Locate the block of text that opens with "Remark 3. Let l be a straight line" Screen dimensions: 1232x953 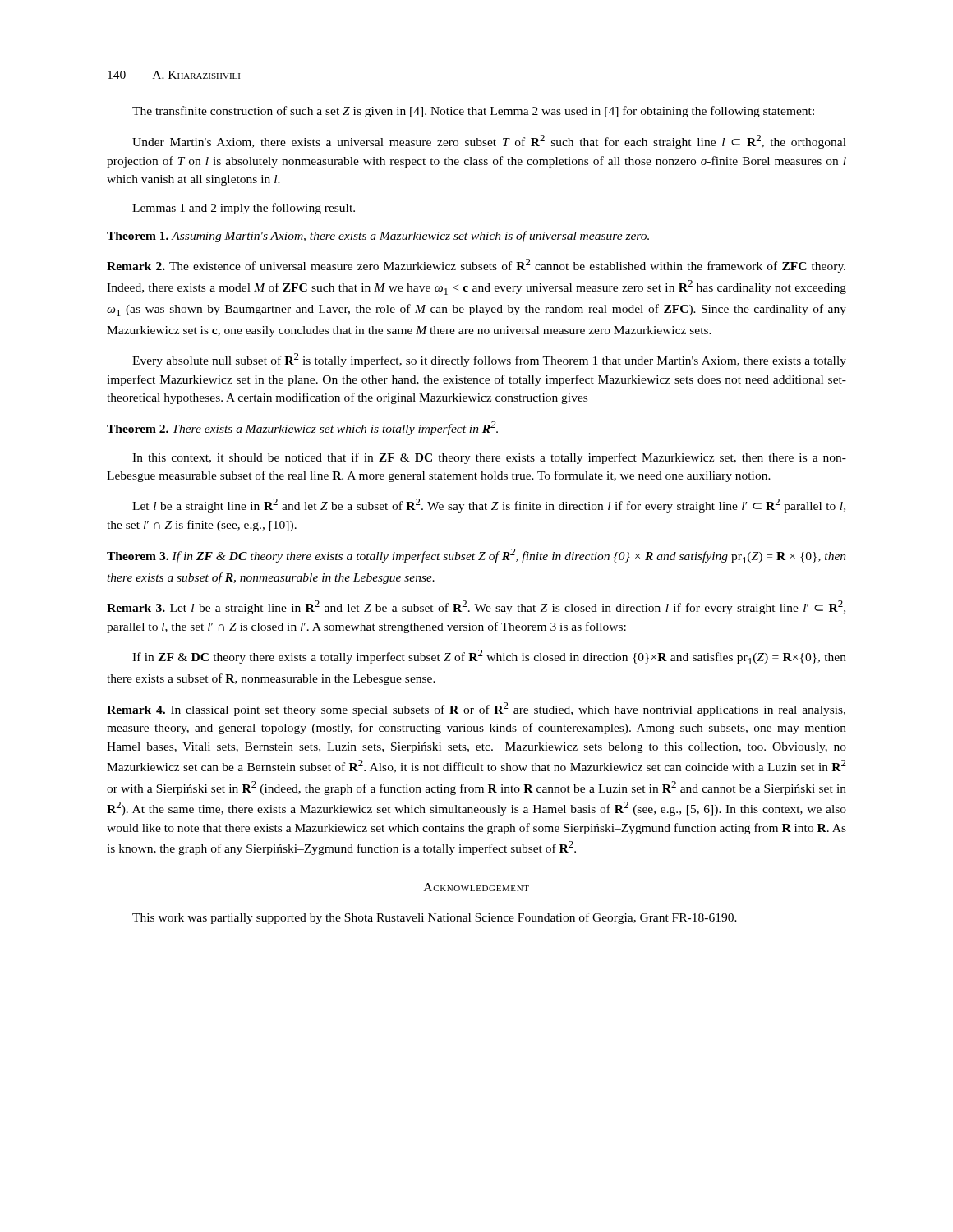476,642
